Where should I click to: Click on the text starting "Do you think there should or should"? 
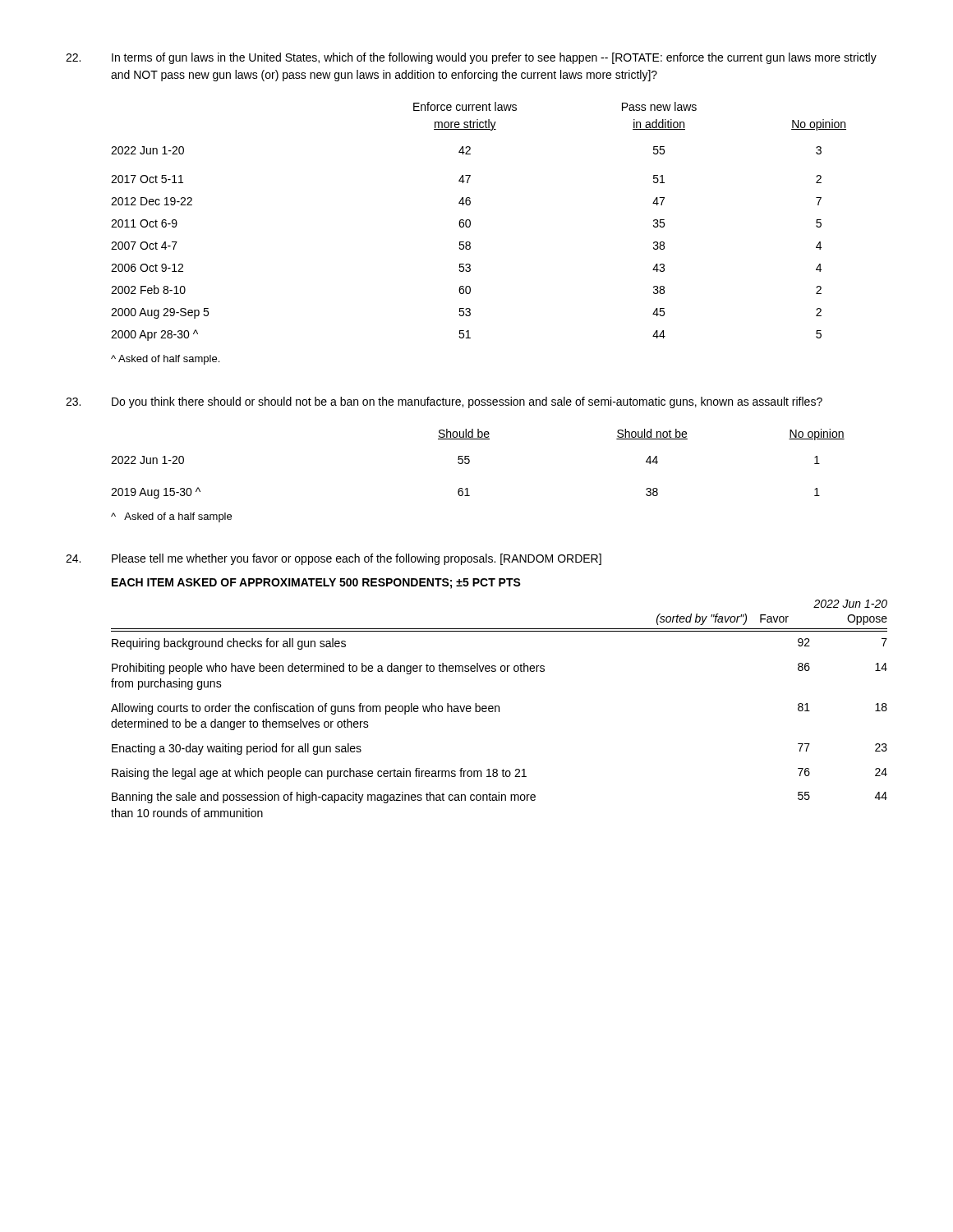pos(467,402)
